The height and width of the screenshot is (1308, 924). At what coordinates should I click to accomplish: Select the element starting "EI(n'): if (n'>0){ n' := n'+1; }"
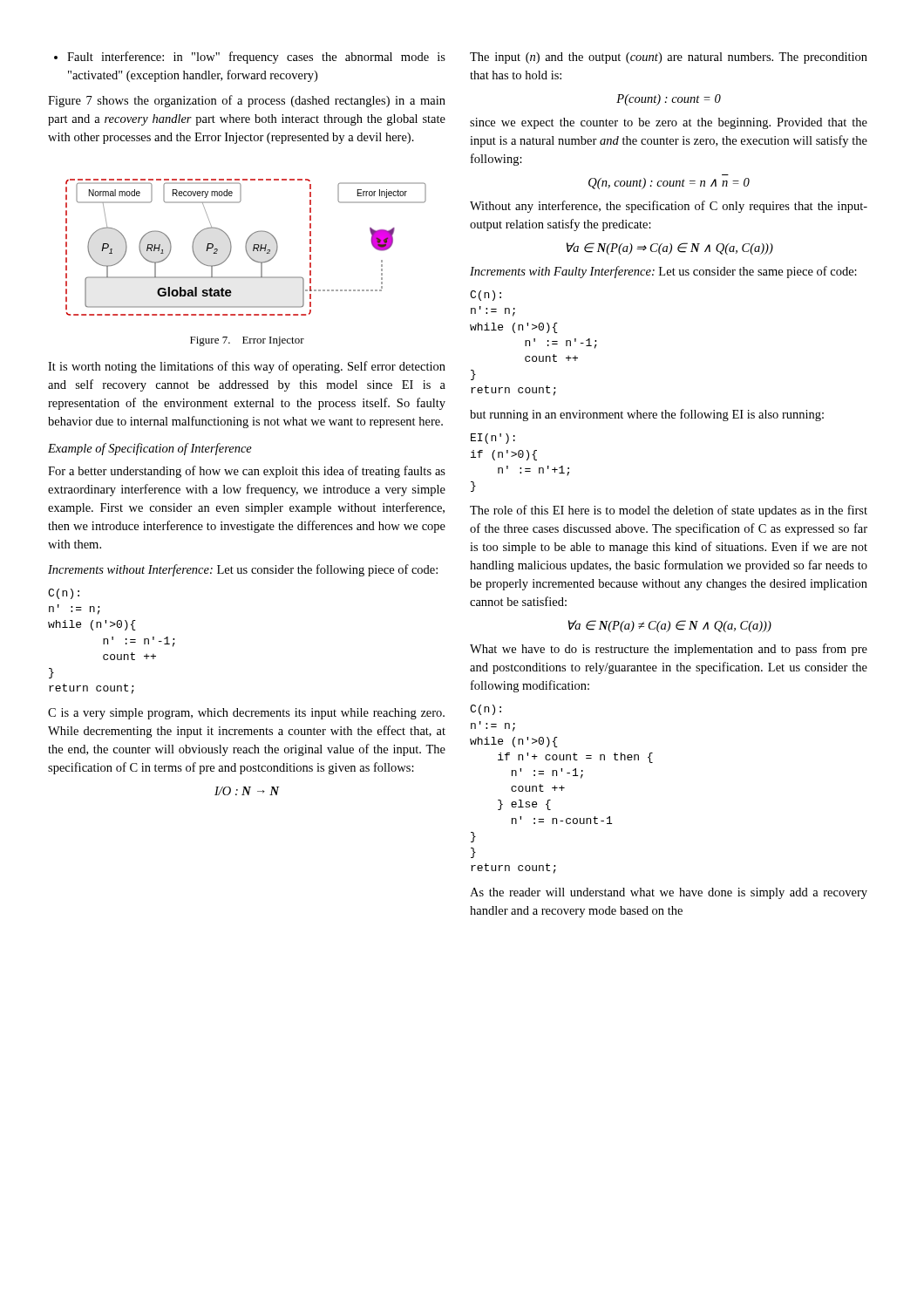[493, 439]
